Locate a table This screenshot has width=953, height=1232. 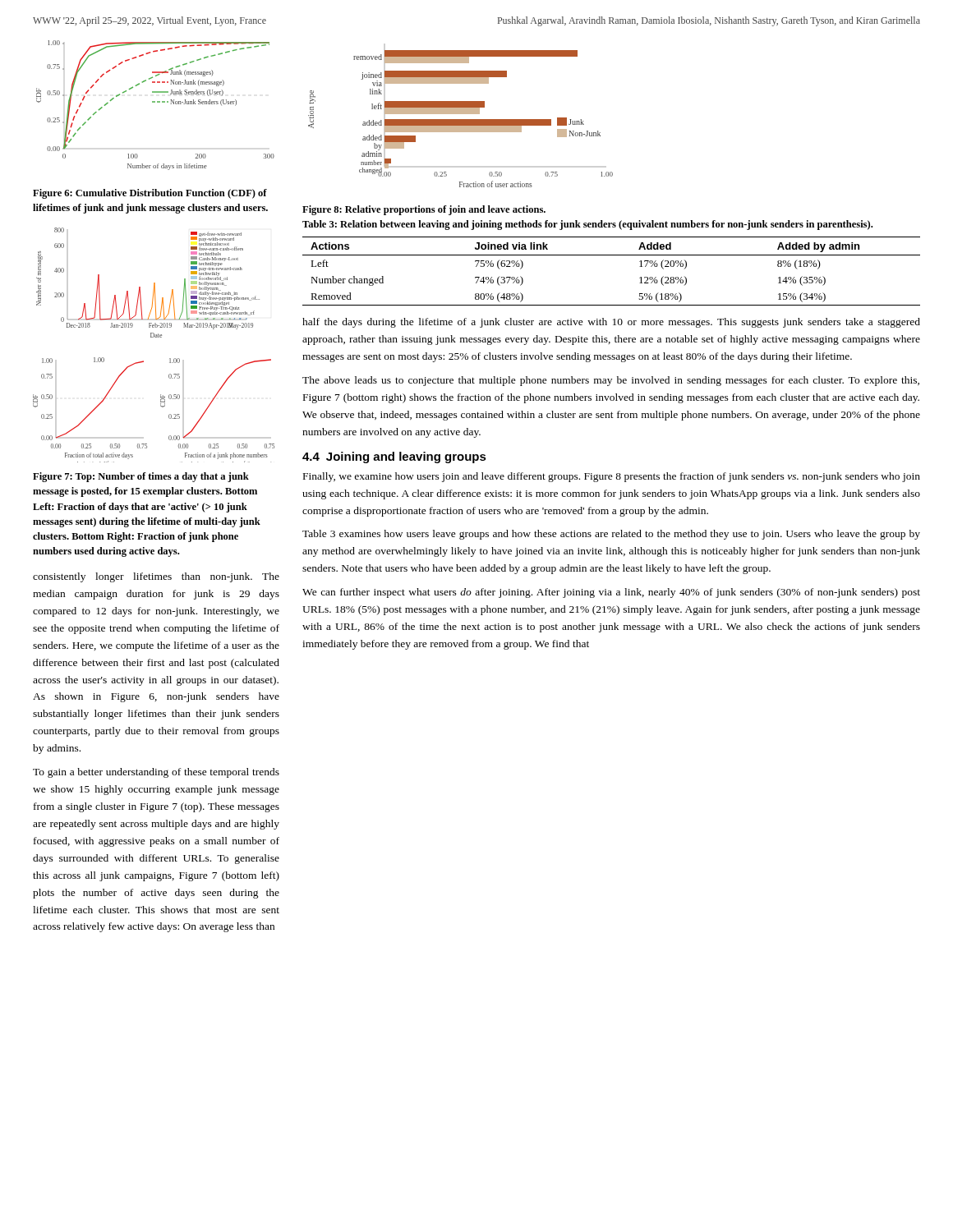(x=611, y=271)
